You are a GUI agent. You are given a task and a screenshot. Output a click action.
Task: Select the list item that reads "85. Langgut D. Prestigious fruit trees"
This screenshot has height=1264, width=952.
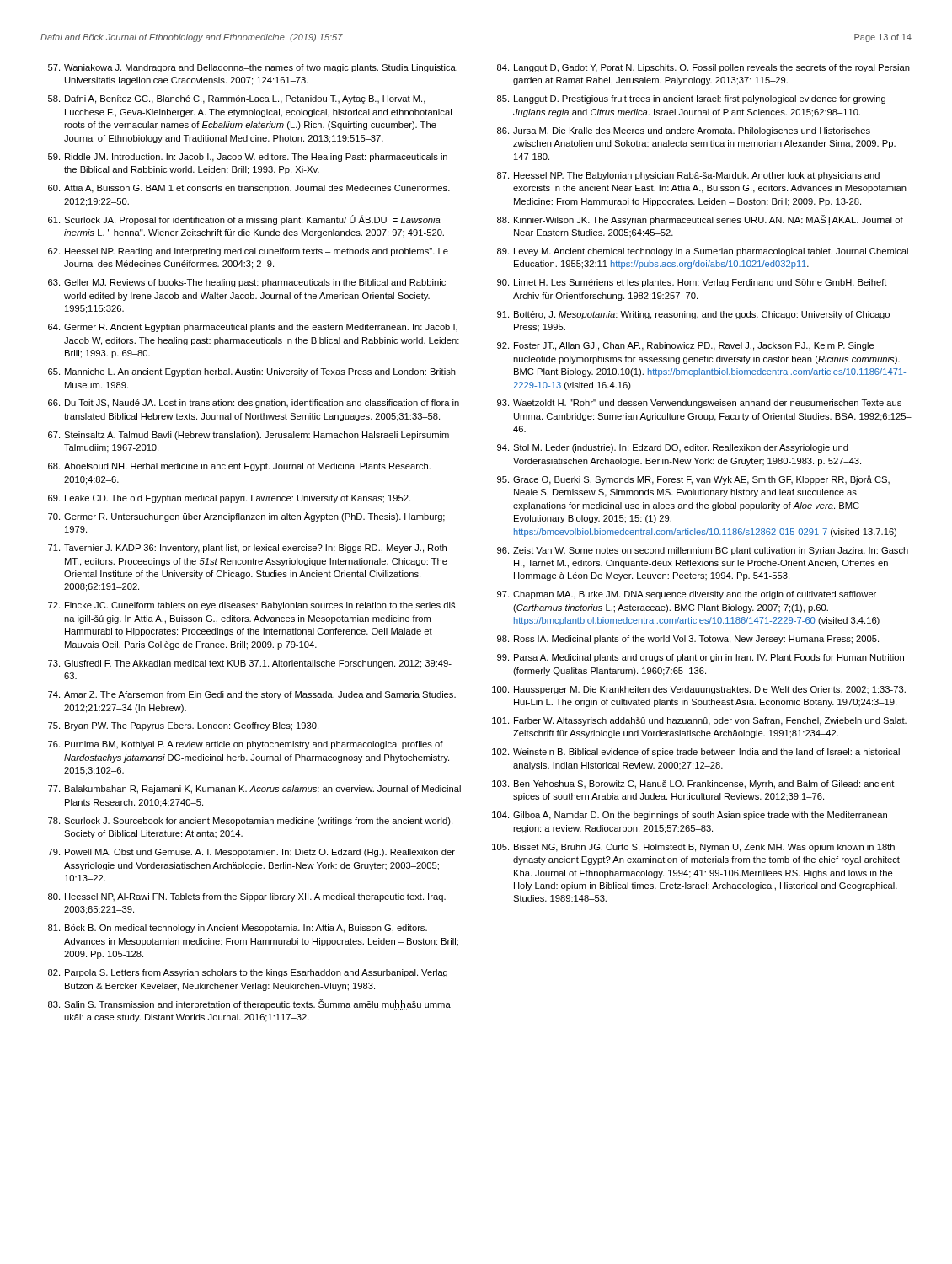(701, 106)
